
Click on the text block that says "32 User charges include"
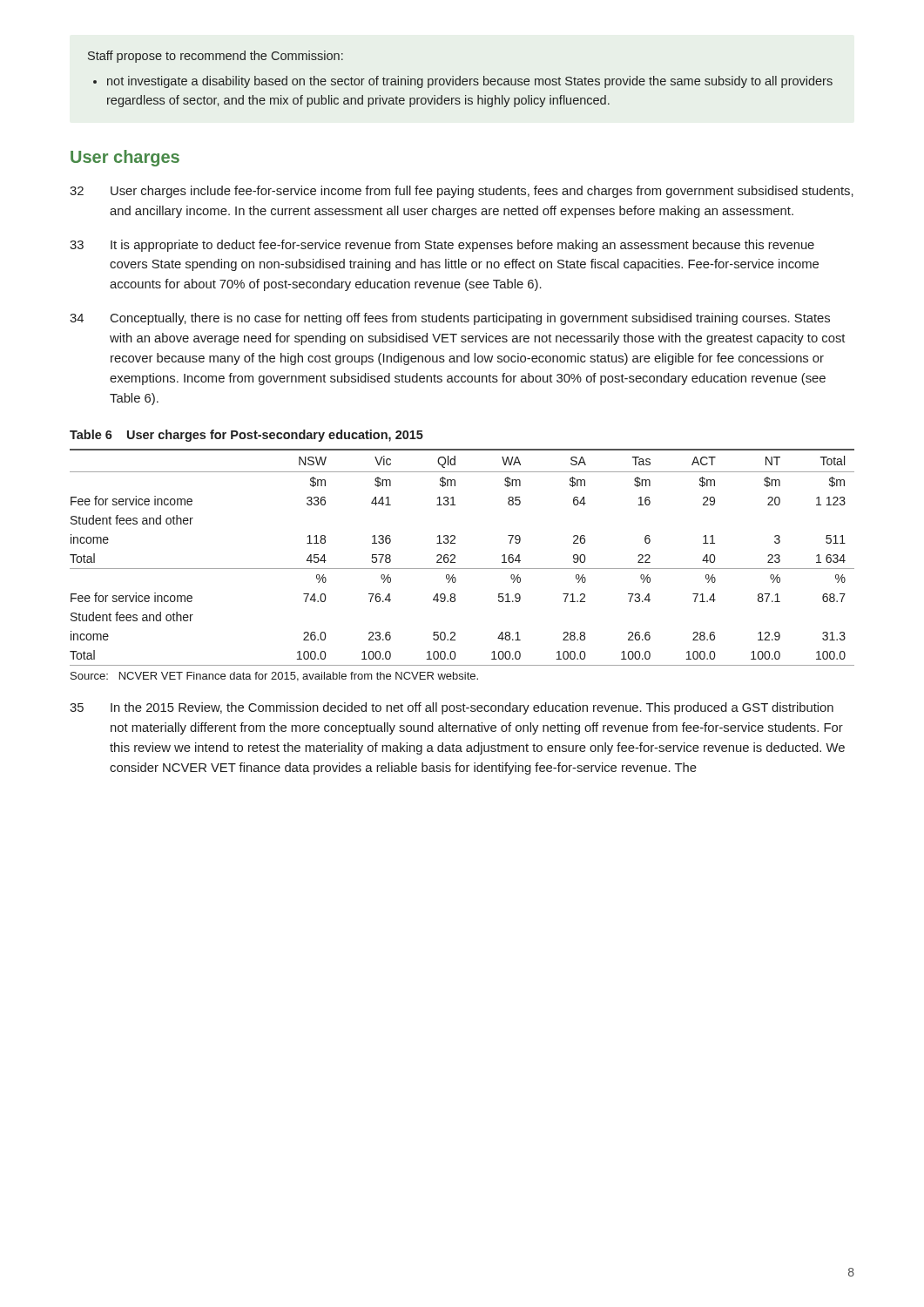click(x=462, y=201)
